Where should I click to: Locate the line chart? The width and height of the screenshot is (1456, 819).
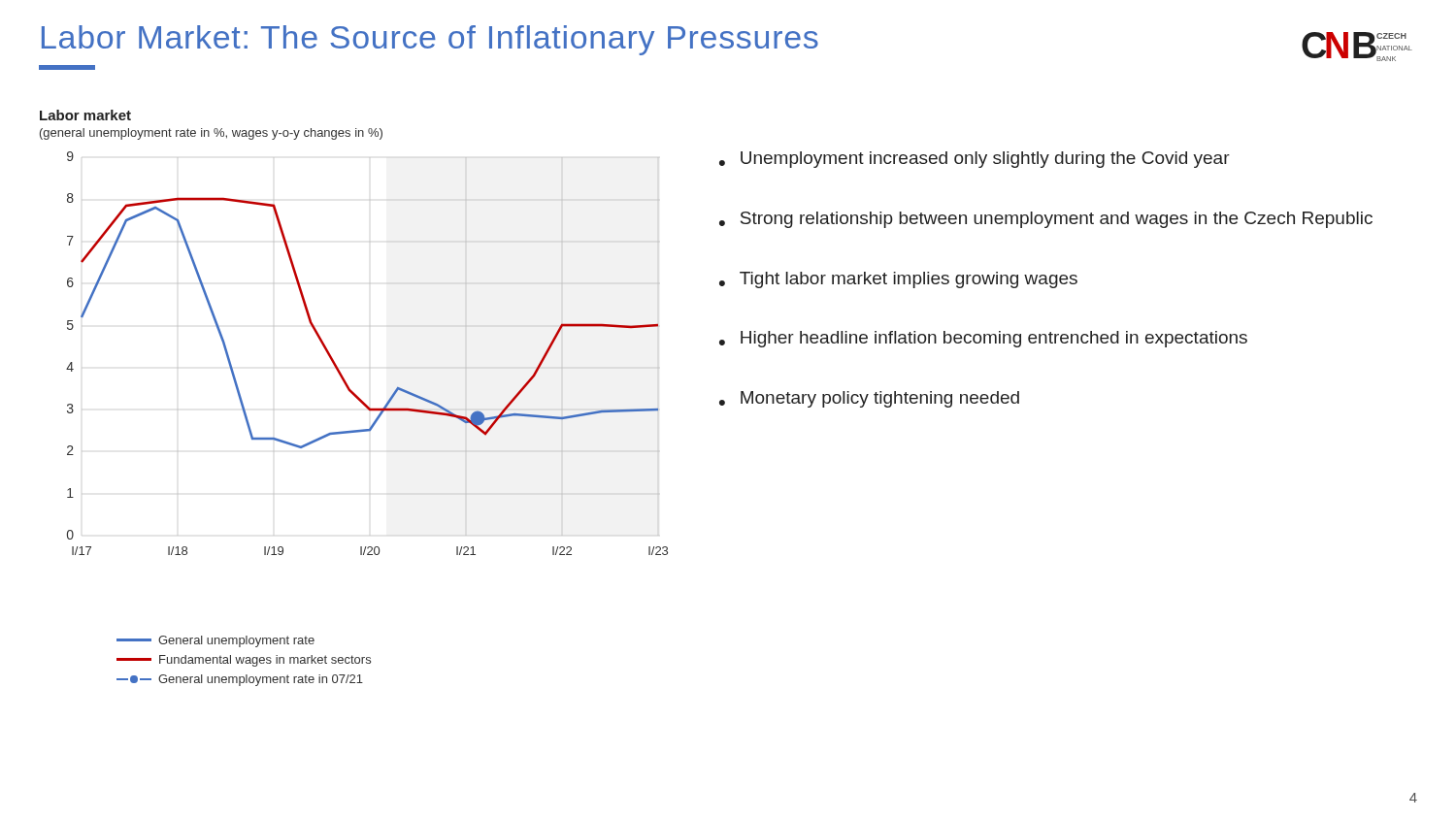359,387
